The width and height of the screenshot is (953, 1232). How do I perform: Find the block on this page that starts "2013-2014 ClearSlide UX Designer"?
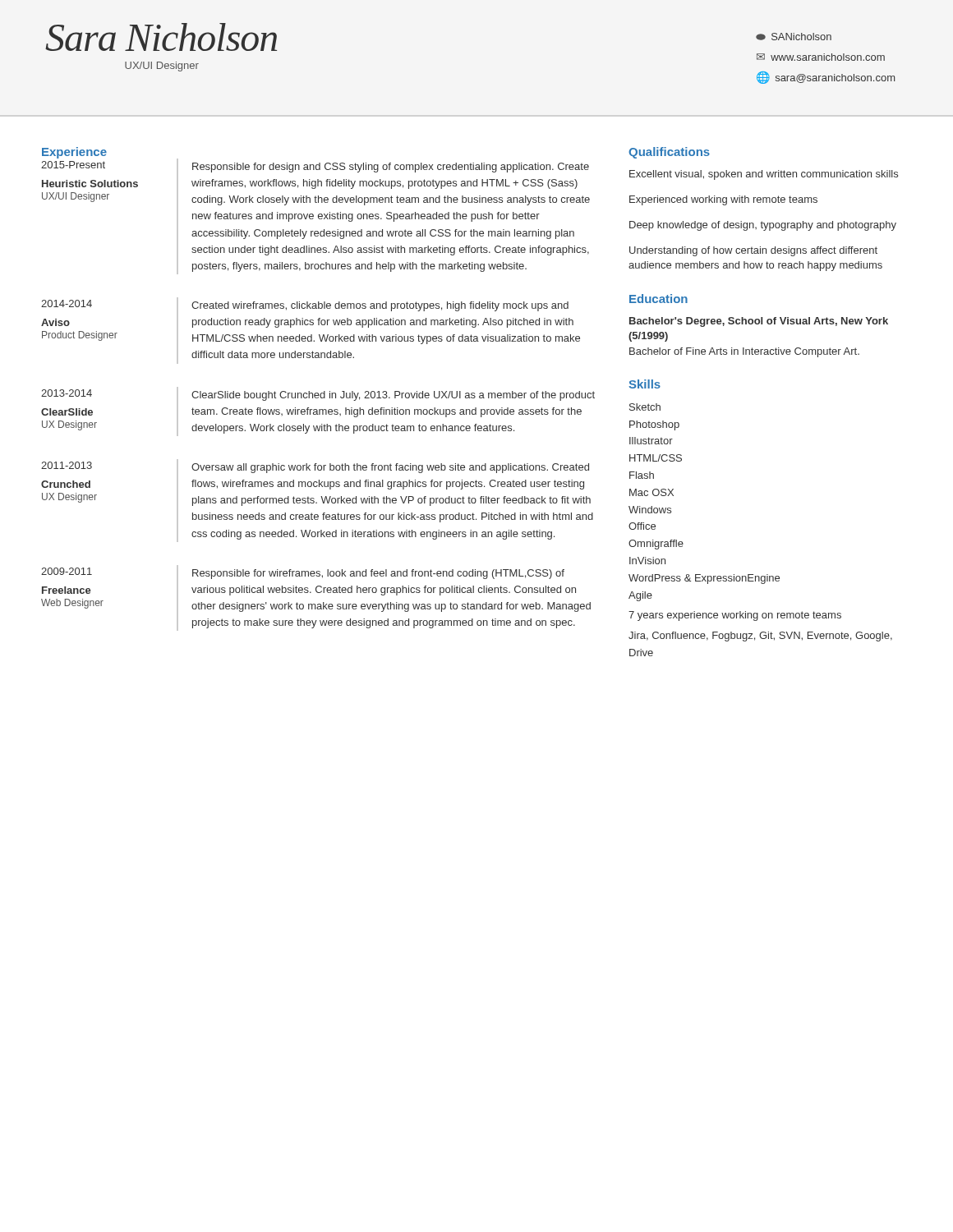click(320, 411)
